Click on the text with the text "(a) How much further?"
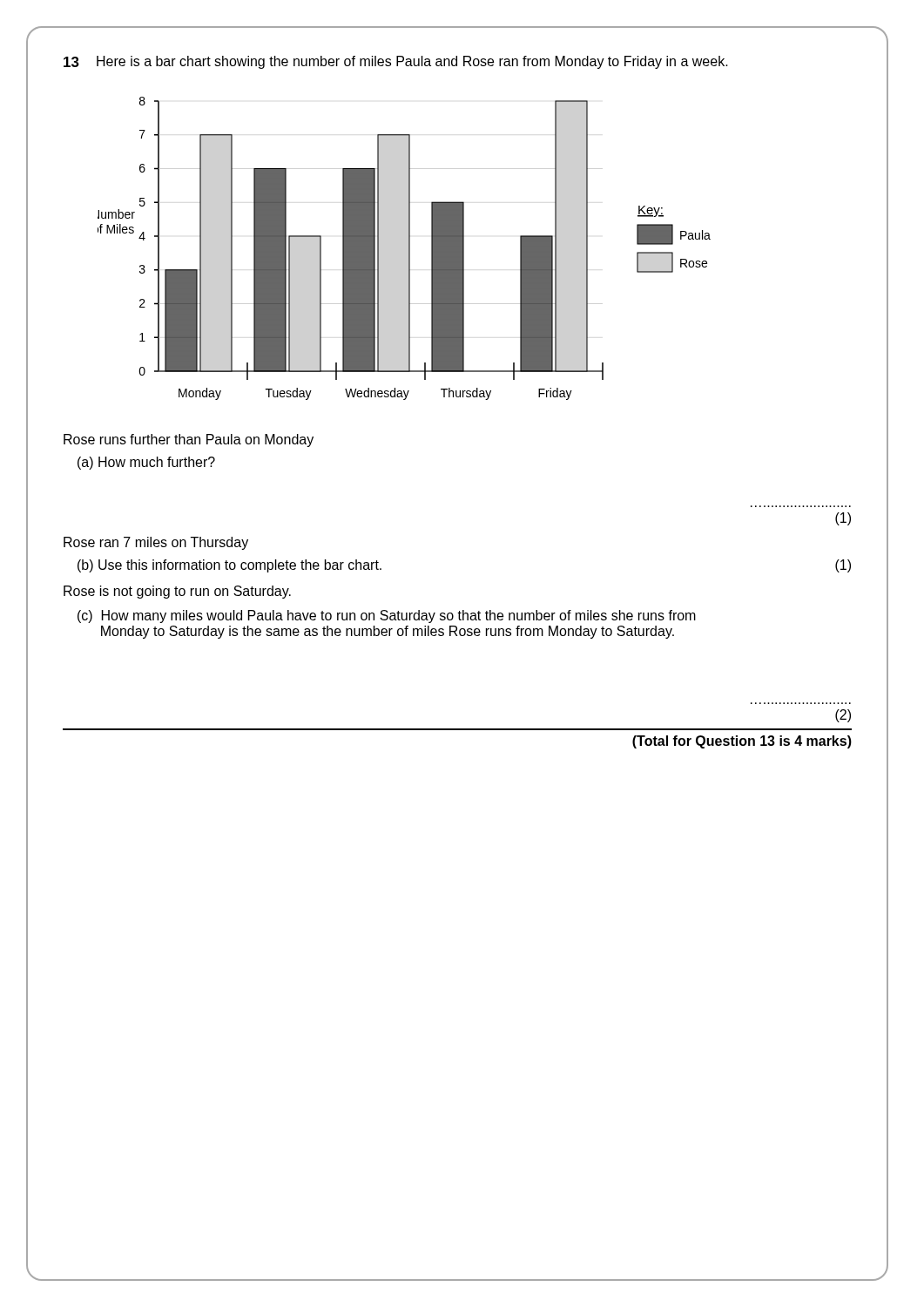This screenshot has width=924, height=1307. click(146, 462)
